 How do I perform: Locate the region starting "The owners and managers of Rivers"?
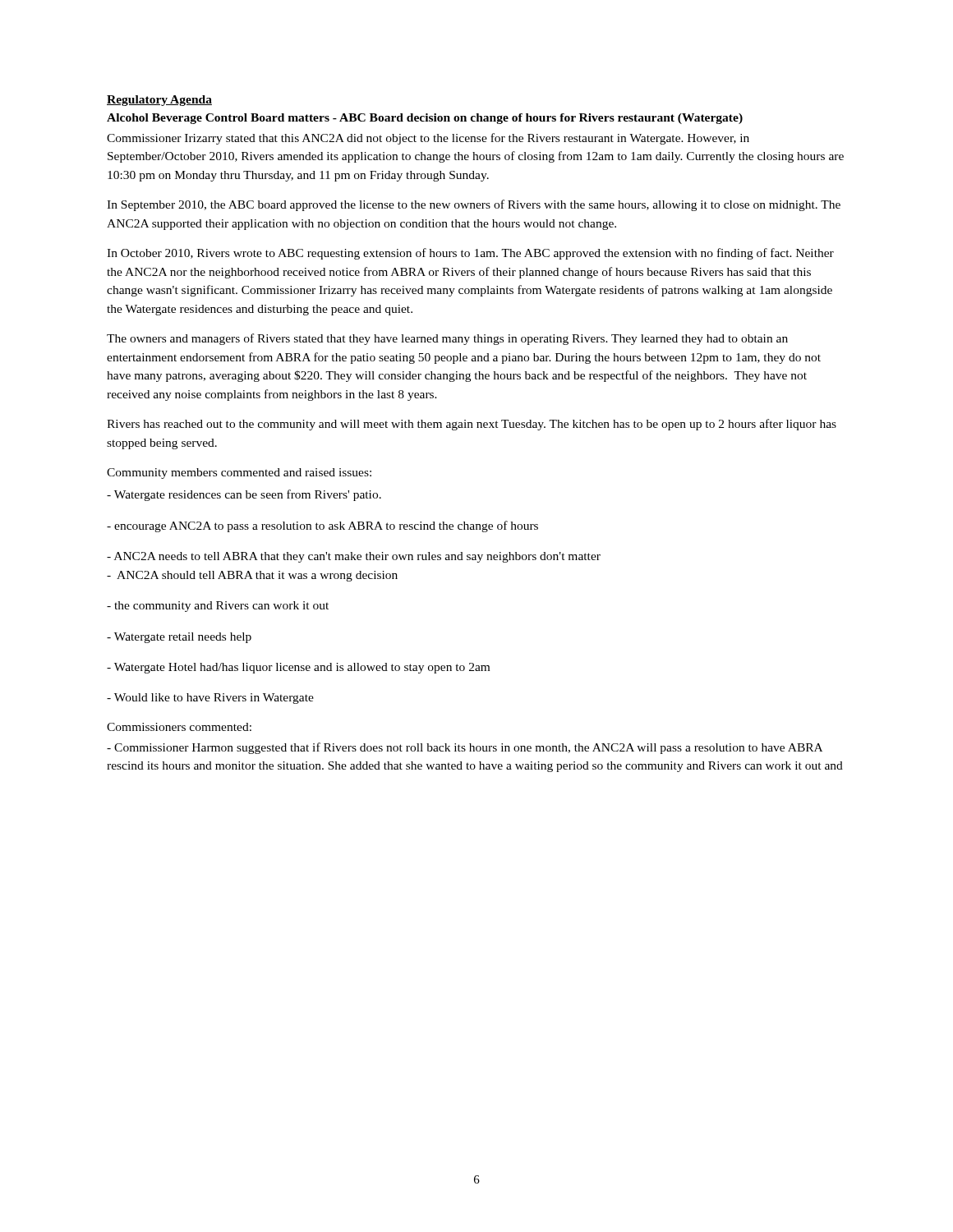click(x=476, y=366)
